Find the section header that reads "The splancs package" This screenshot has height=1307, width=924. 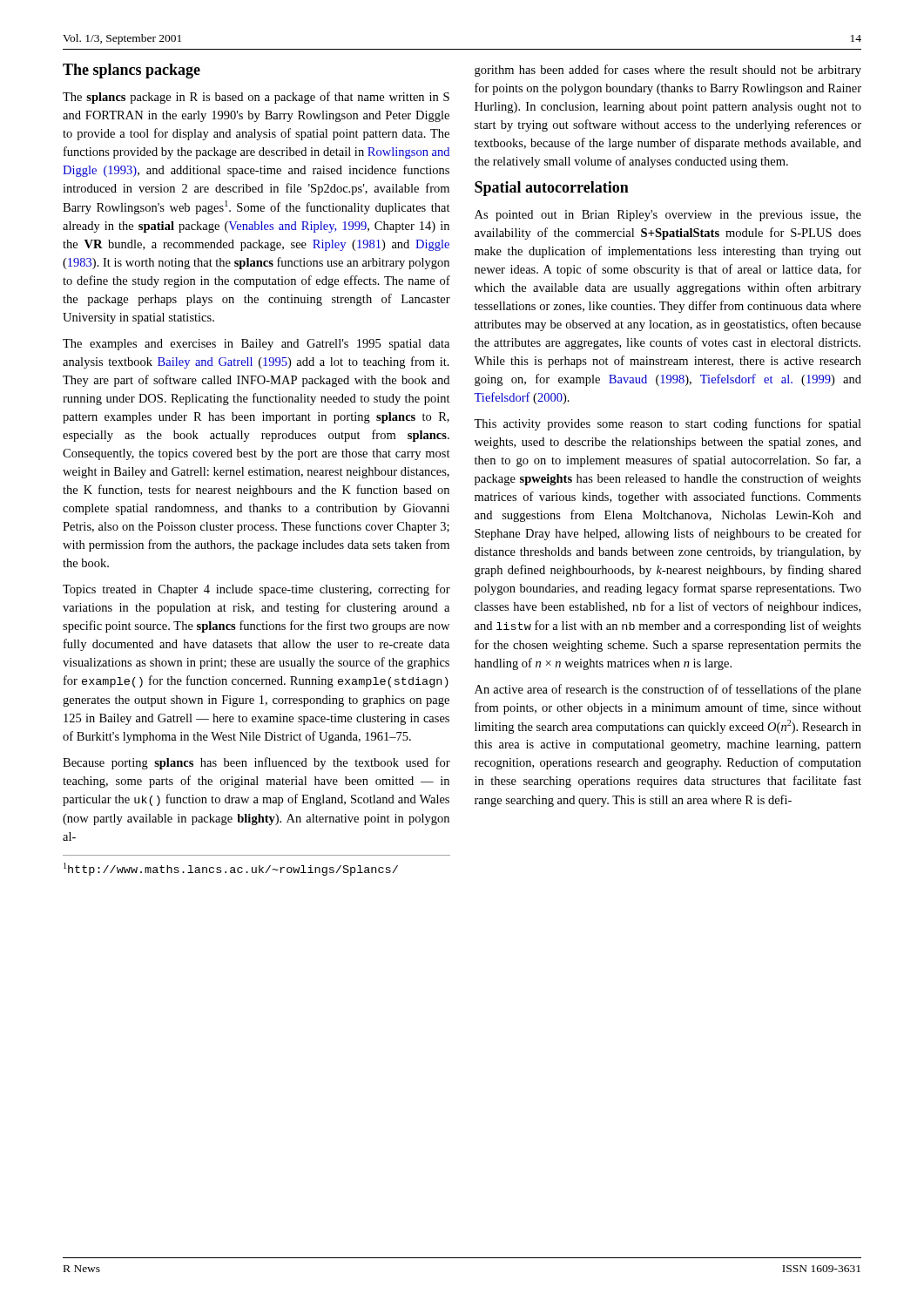[x=132, y=71]
